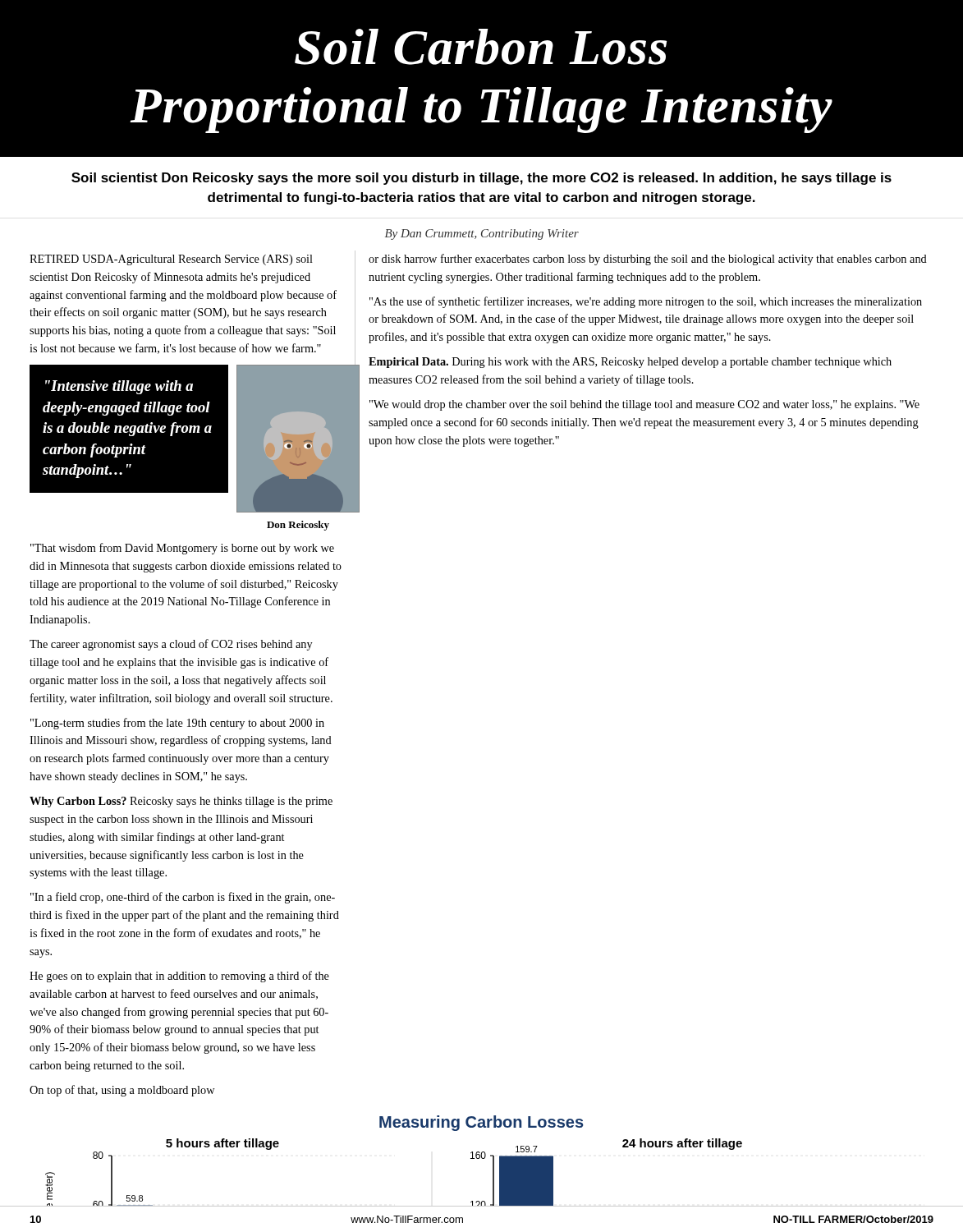Image resolution: width=963 pixels, height=1232 pixels.
Task: Find "Don Reicosky" on this page
Action: pos(298,524)
